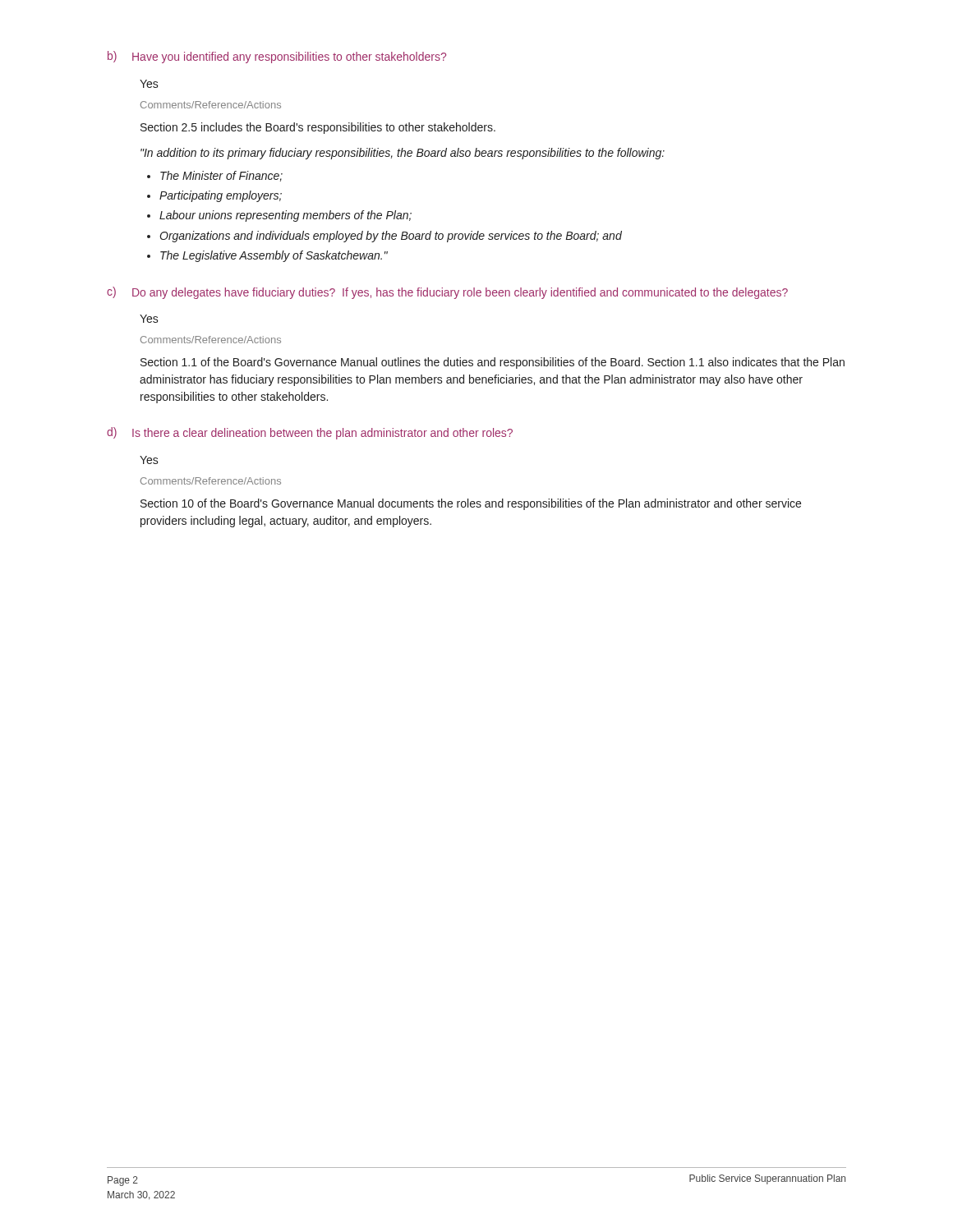Select the list item that says "d) Is there a clear delineation between the"

(476, 434)
